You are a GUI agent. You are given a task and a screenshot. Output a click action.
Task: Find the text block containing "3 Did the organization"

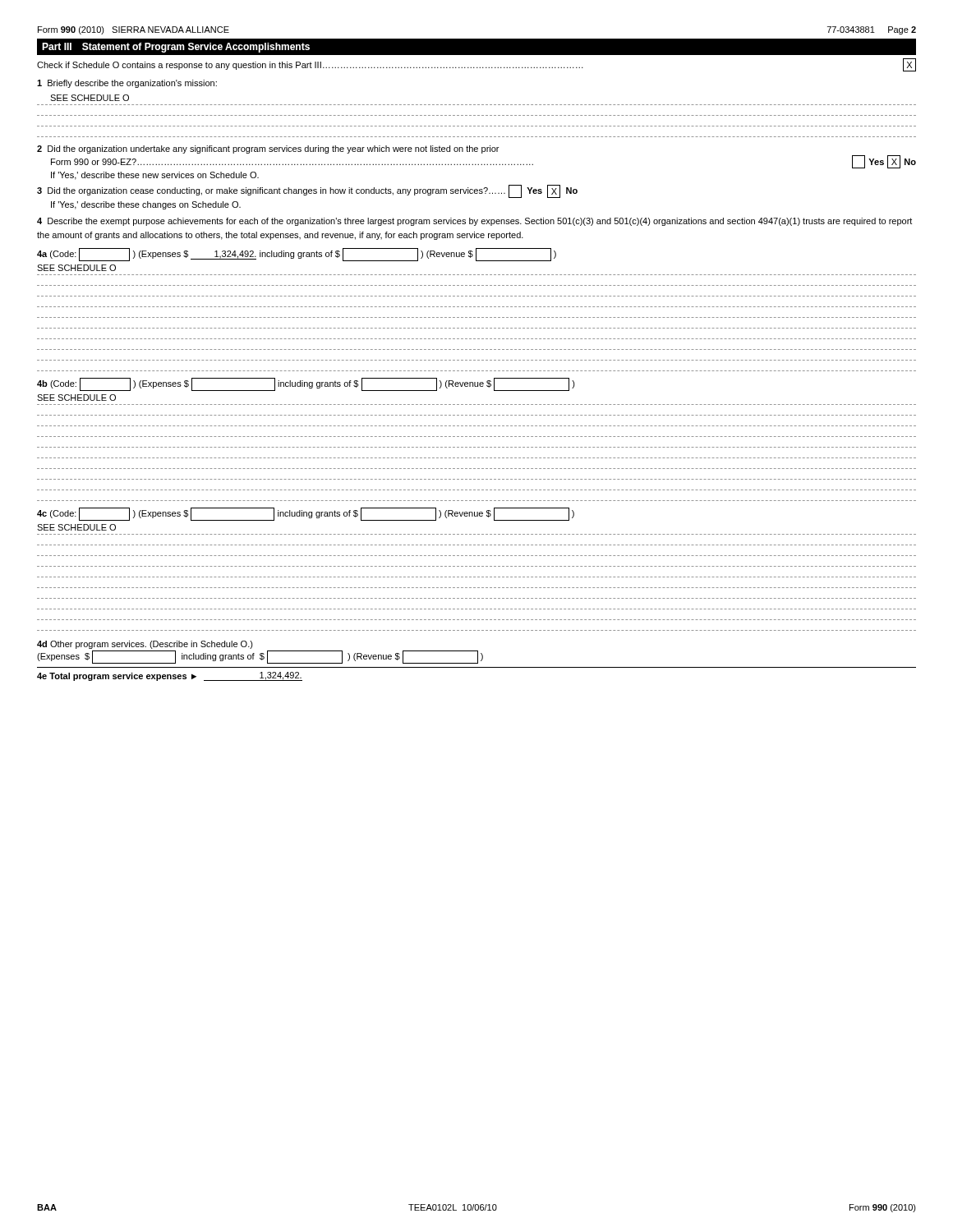click(307, 191)
